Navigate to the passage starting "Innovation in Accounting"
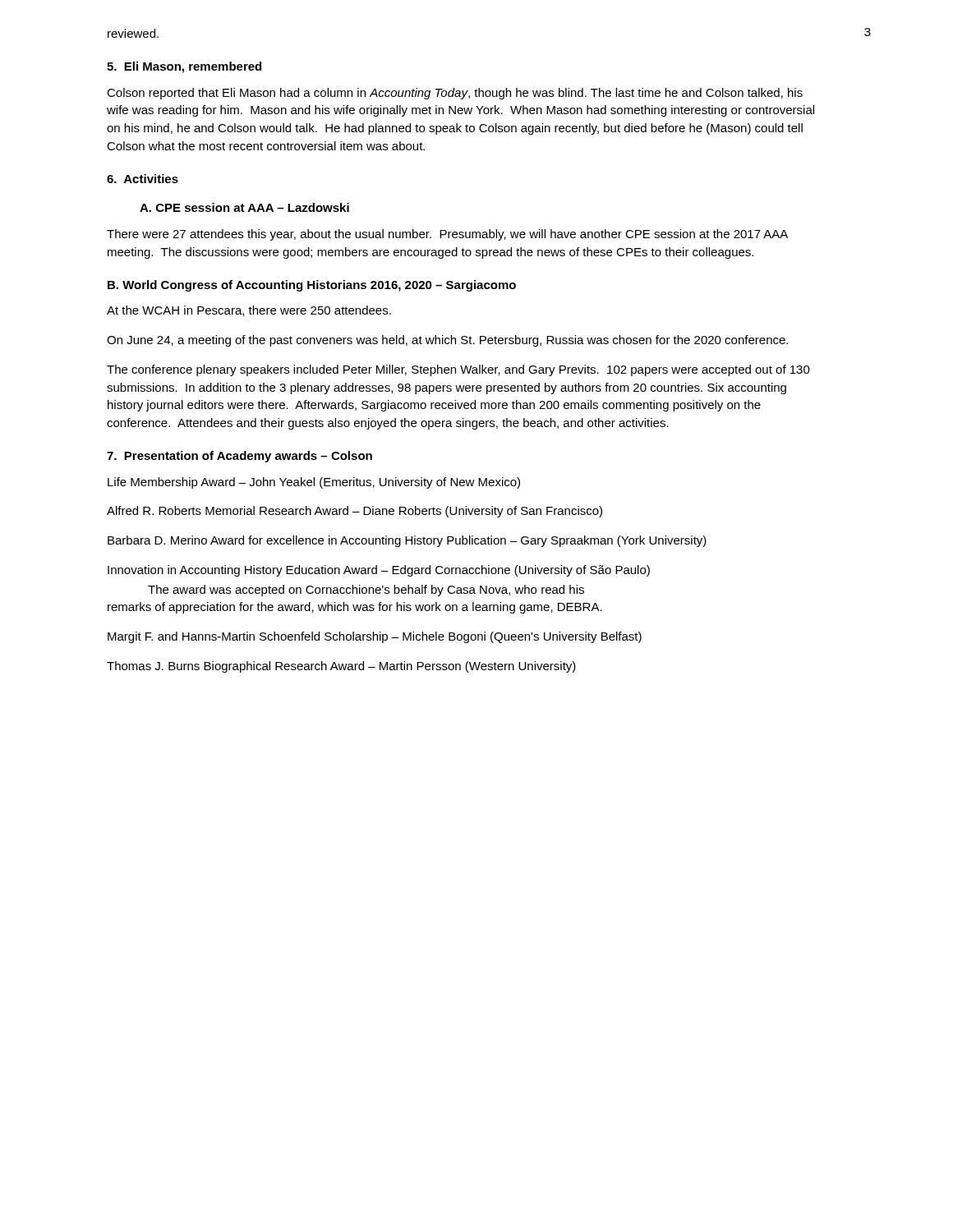The image size is (953, 1232). [x=379, y=588]
